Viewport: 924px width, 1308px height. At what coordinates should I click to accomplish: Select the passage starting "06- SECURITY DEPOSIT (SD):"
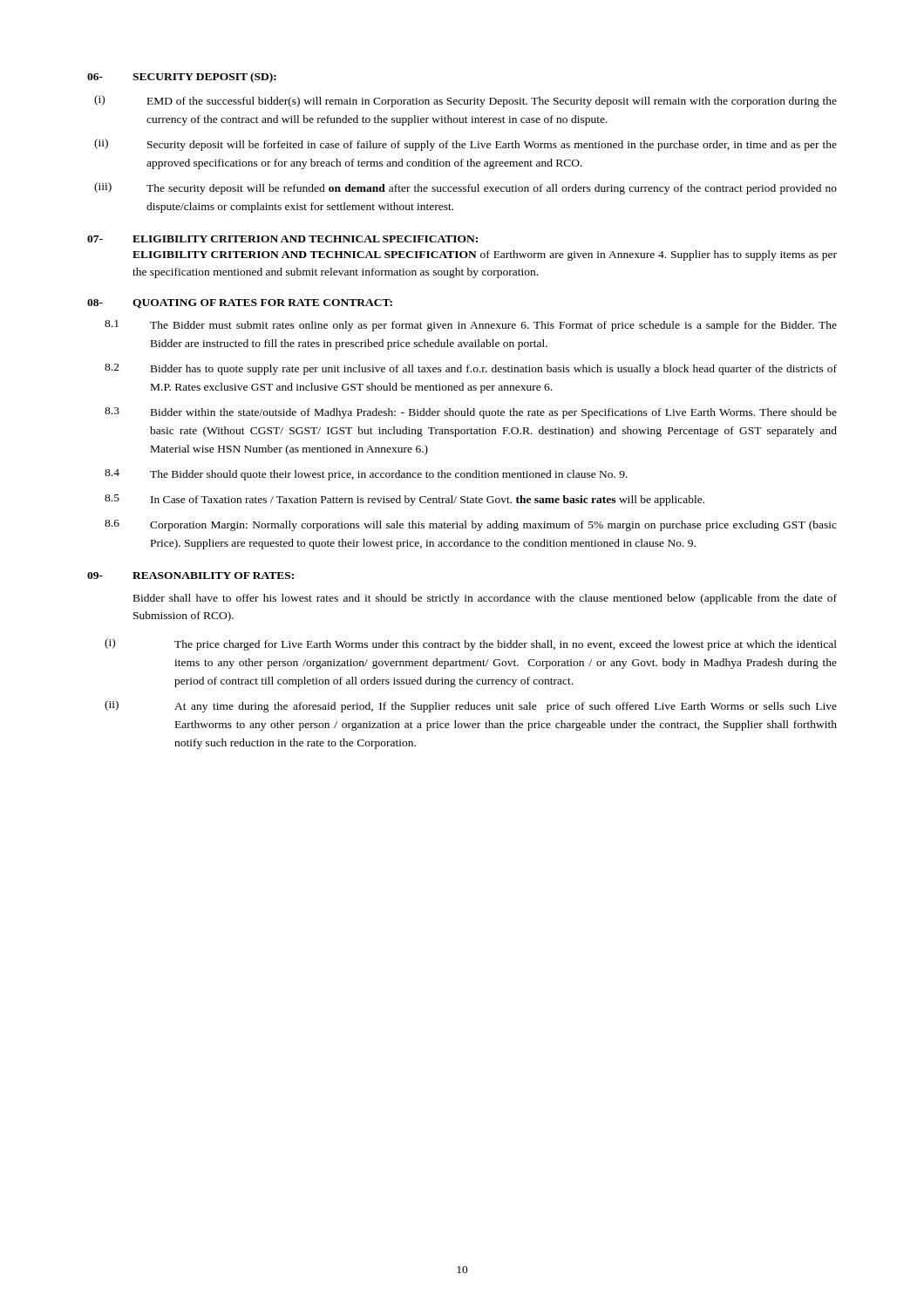pyautogui.click(x=182, y=77)
